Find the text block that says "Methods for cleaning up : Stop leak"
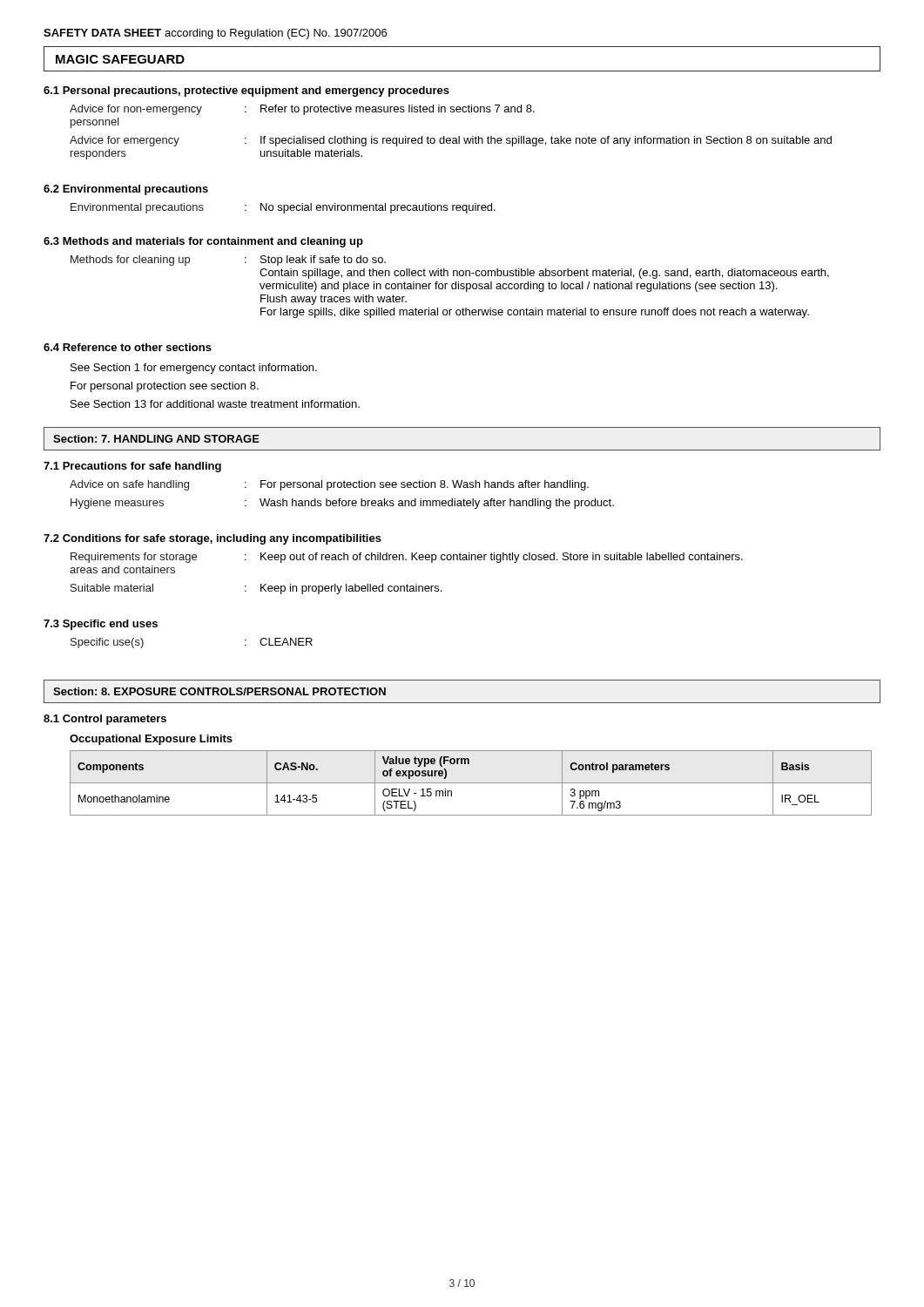This screenshot has height=1307, width=924. point(475,285)
